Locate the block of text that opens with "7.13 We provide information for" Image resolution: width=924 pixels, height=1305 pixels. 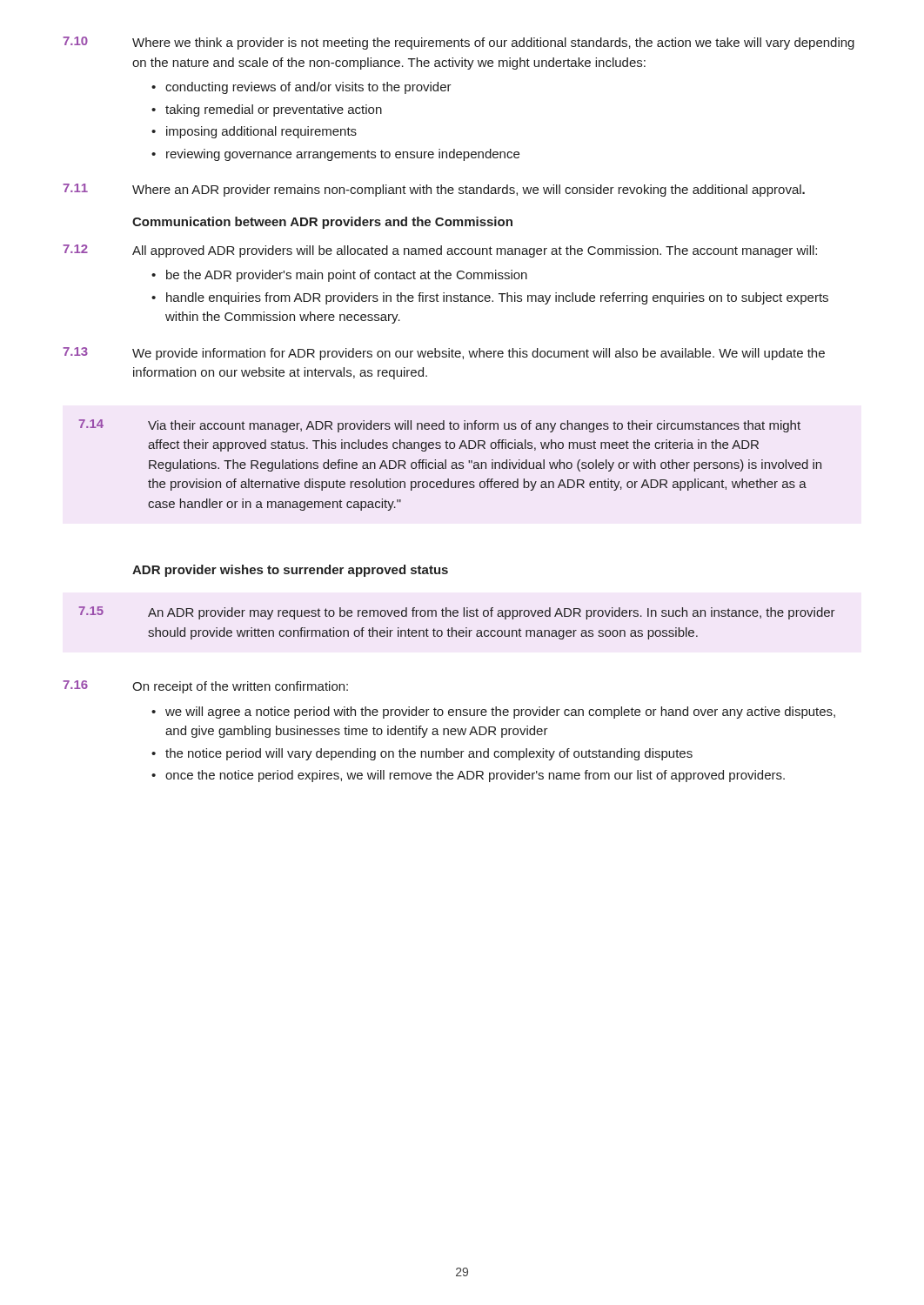462,363
